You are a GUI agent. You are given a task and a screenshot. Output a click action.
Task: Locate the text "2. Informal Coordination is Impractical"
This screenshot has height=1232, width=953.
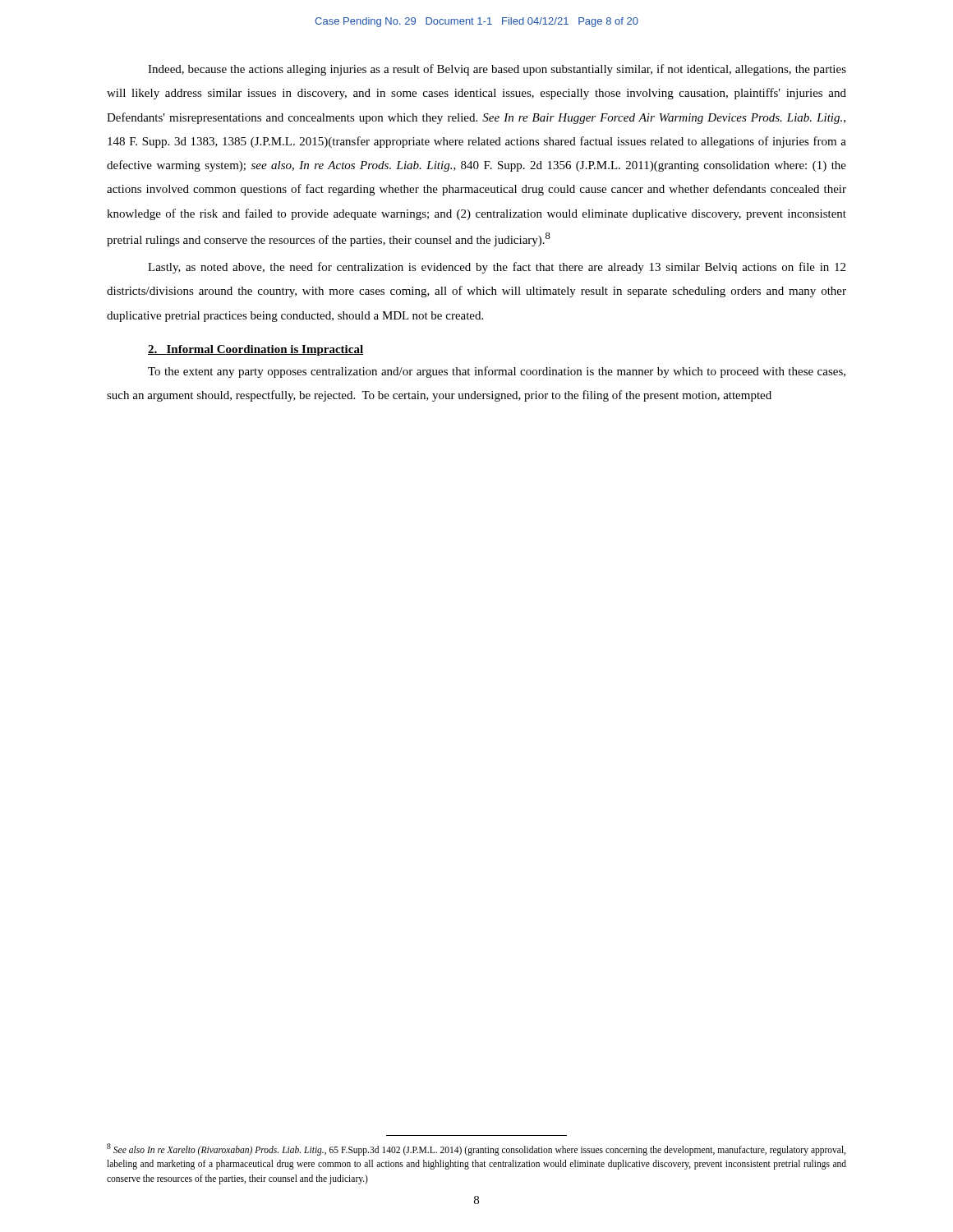[256, 349]
